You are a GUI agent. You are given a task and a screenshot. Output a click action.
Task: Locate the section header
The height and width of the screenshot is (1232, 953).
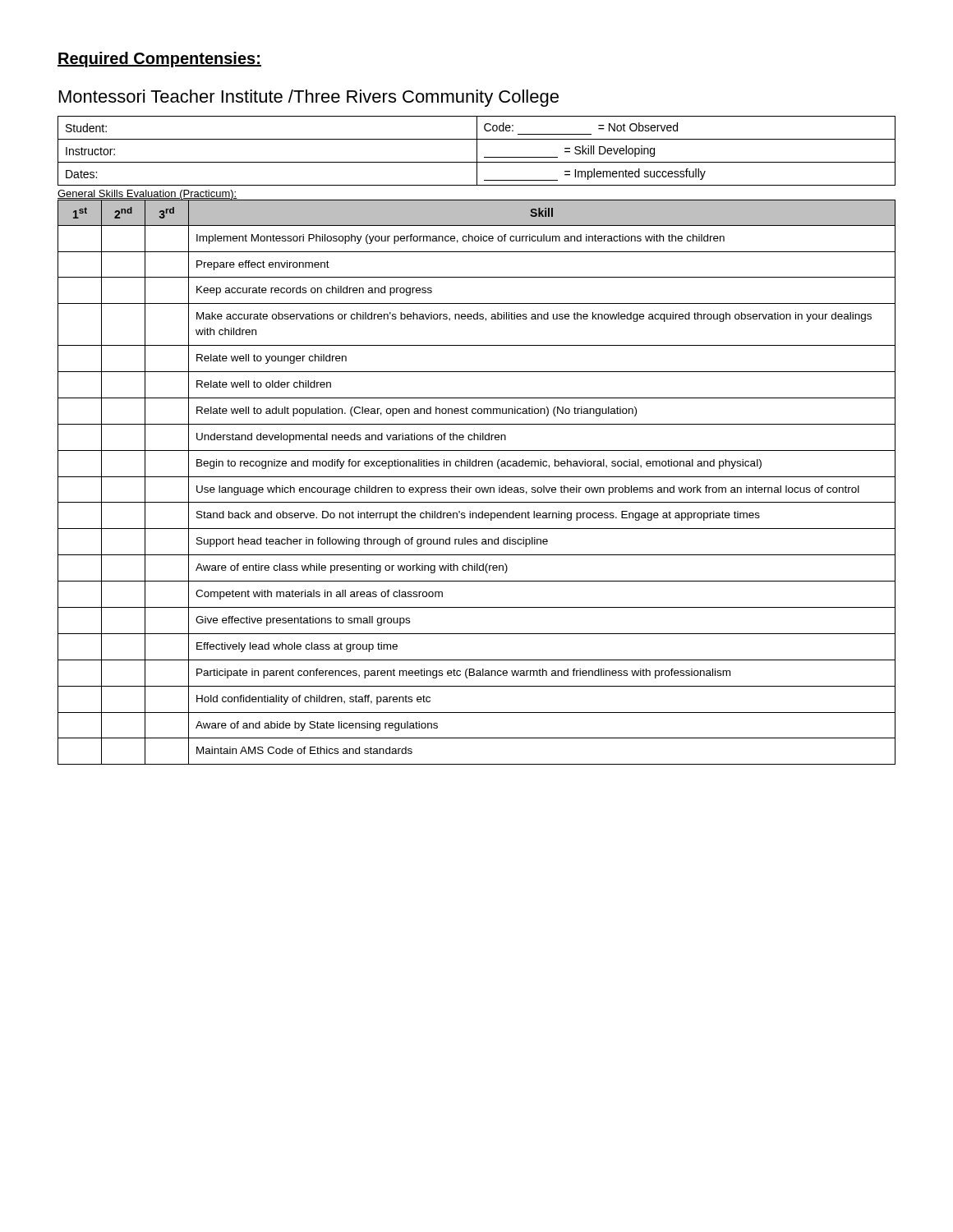tap(308, 97)
